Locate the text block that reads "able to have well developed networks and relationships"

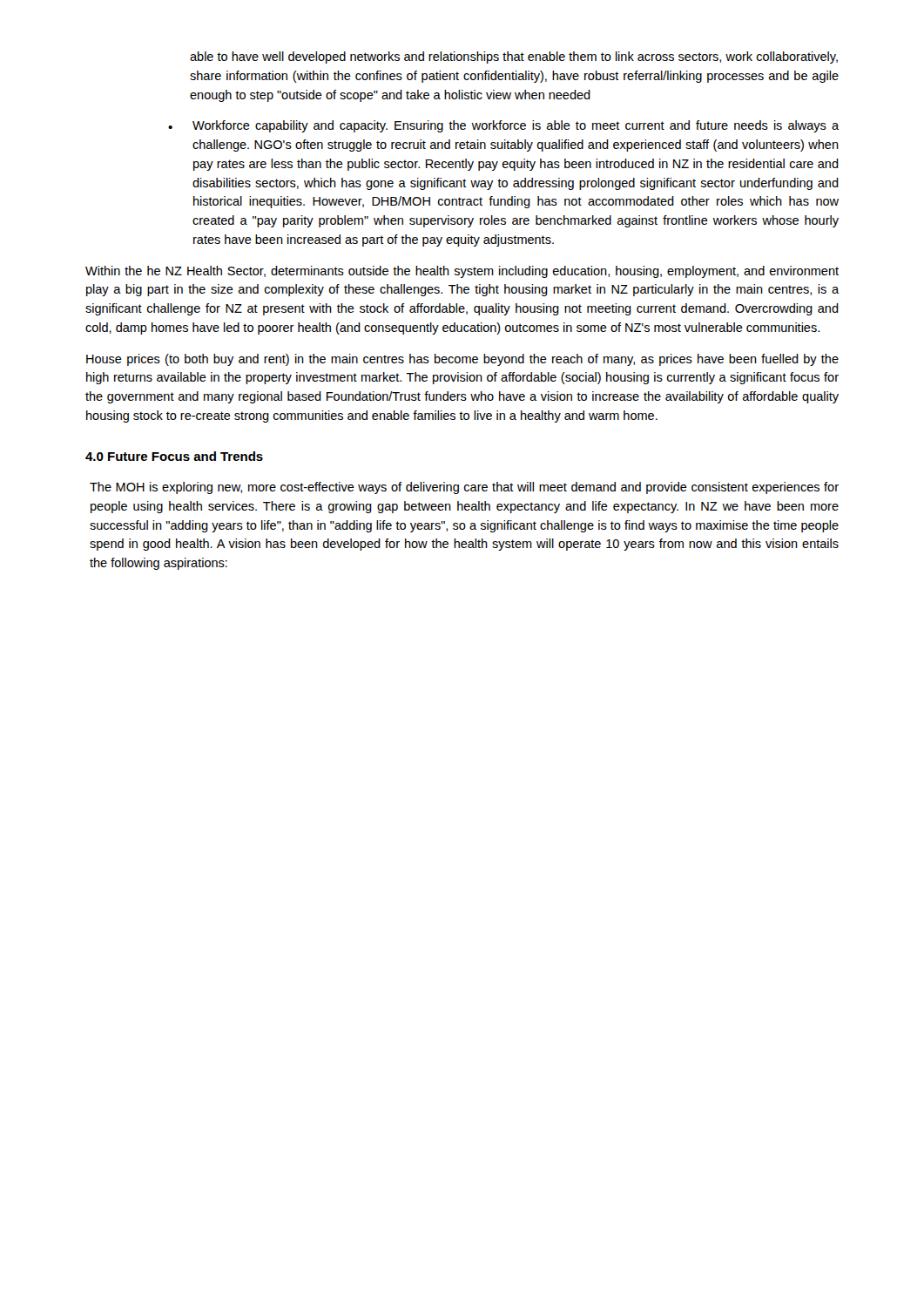point(514,76)
